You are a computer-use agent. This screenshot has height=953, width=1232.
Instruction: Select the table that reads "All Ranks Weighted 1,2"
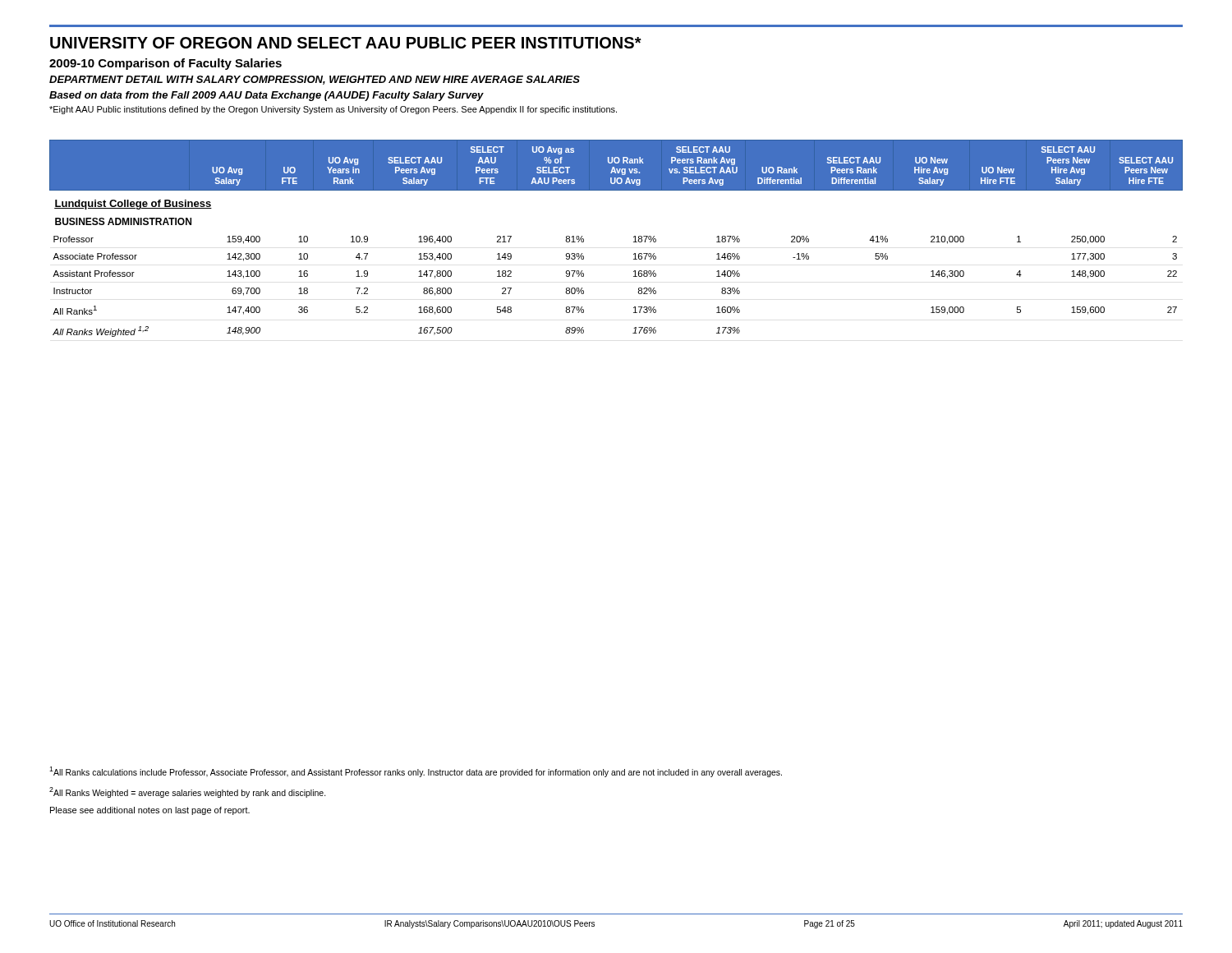point(616,240)
